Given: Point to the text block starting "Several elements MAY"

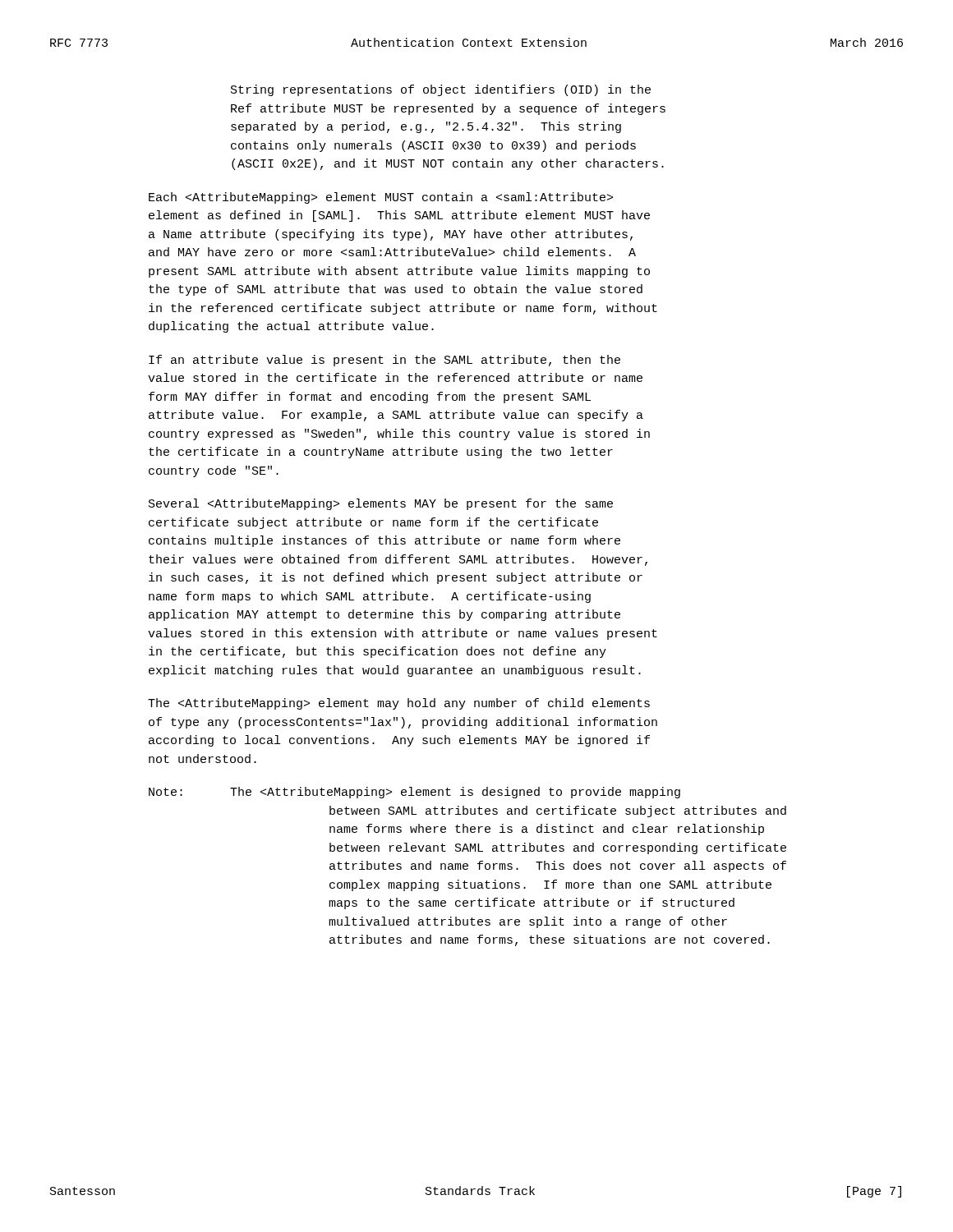Looking at the screenshot, I should click(x=403, y=588).
